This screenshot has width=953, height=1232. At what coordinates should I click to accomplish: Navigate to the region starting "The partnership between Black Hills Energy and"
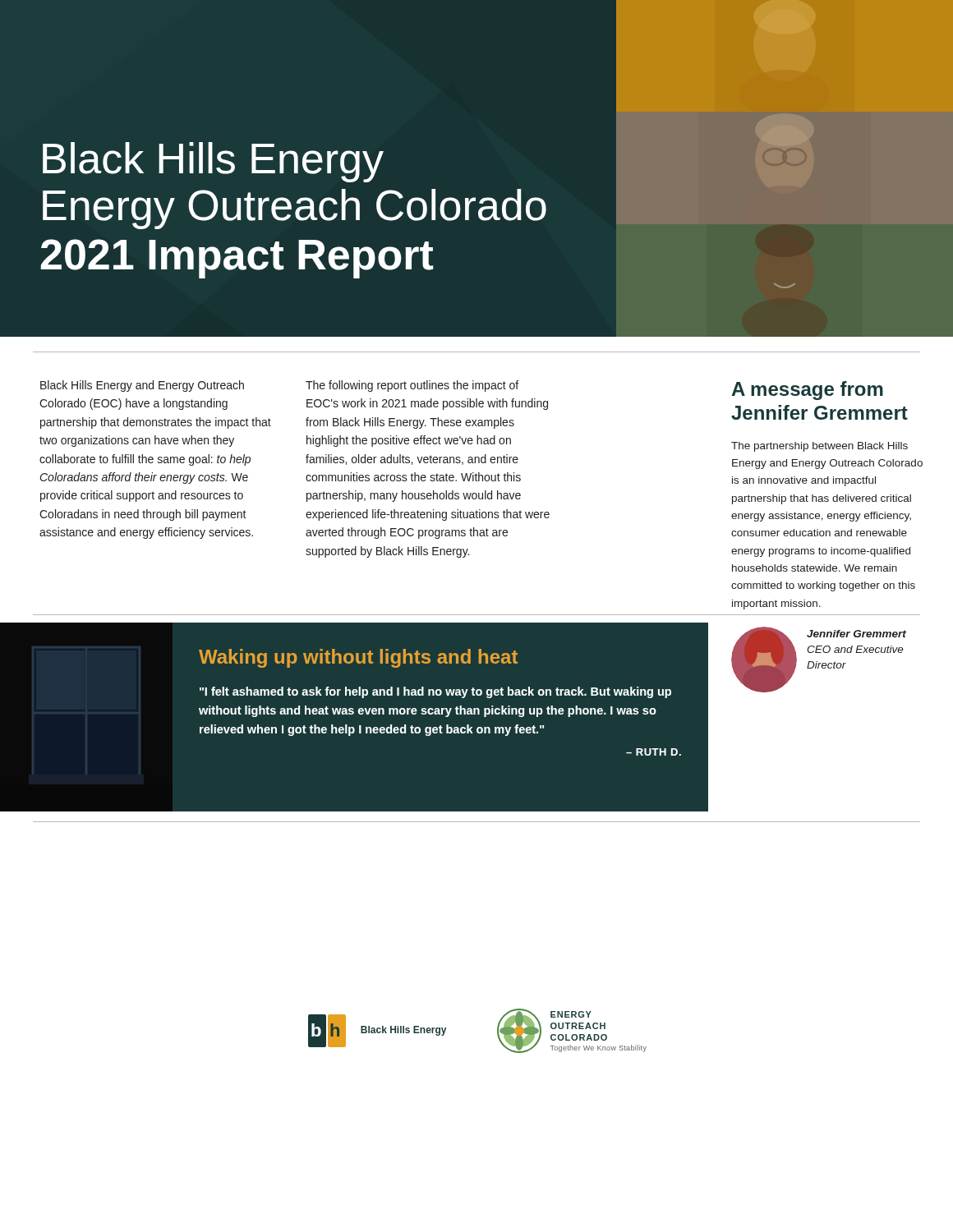[x=830, y=524]
